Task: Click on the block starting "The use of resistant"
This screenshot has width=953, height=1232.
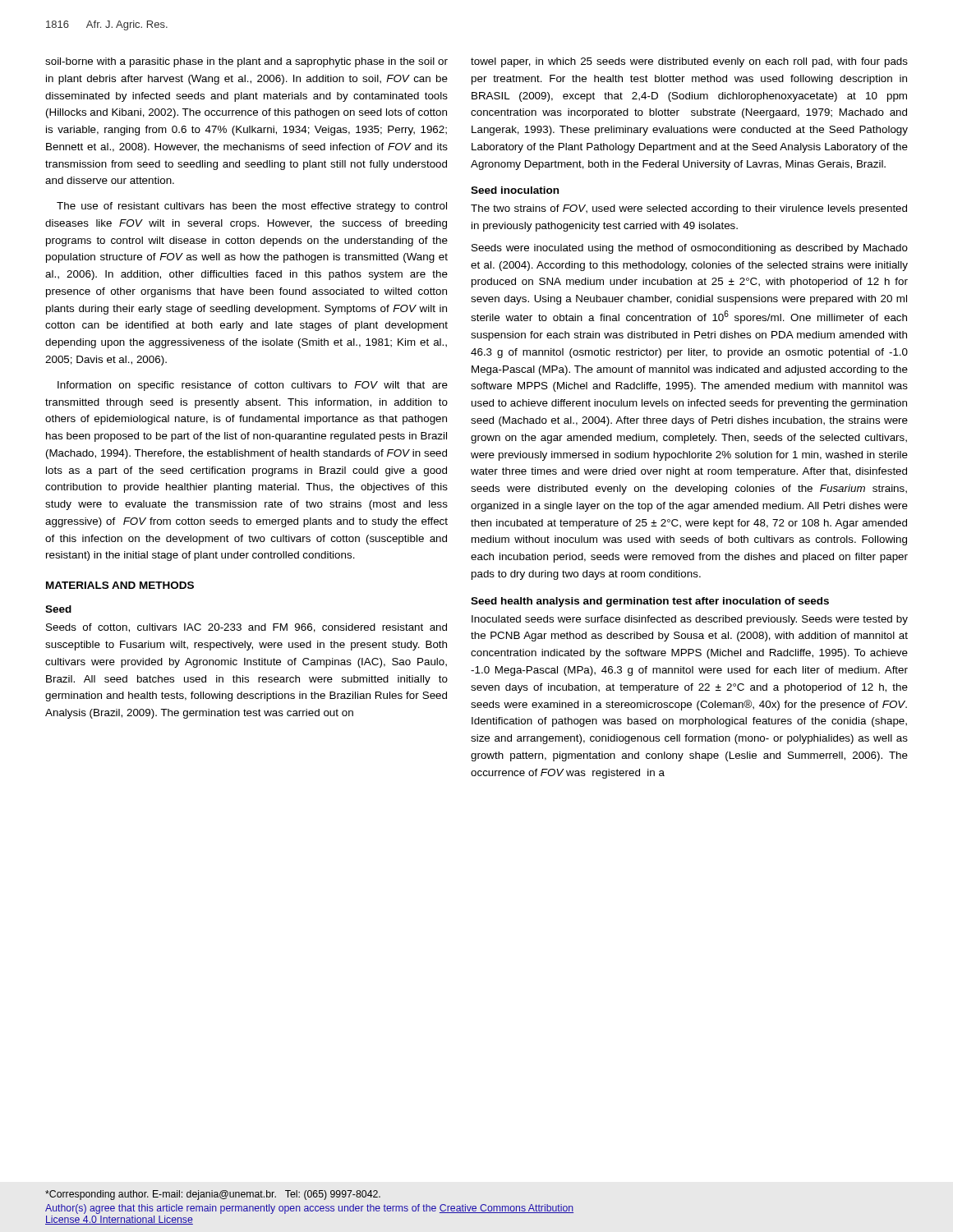Action: tap(246, 283)
